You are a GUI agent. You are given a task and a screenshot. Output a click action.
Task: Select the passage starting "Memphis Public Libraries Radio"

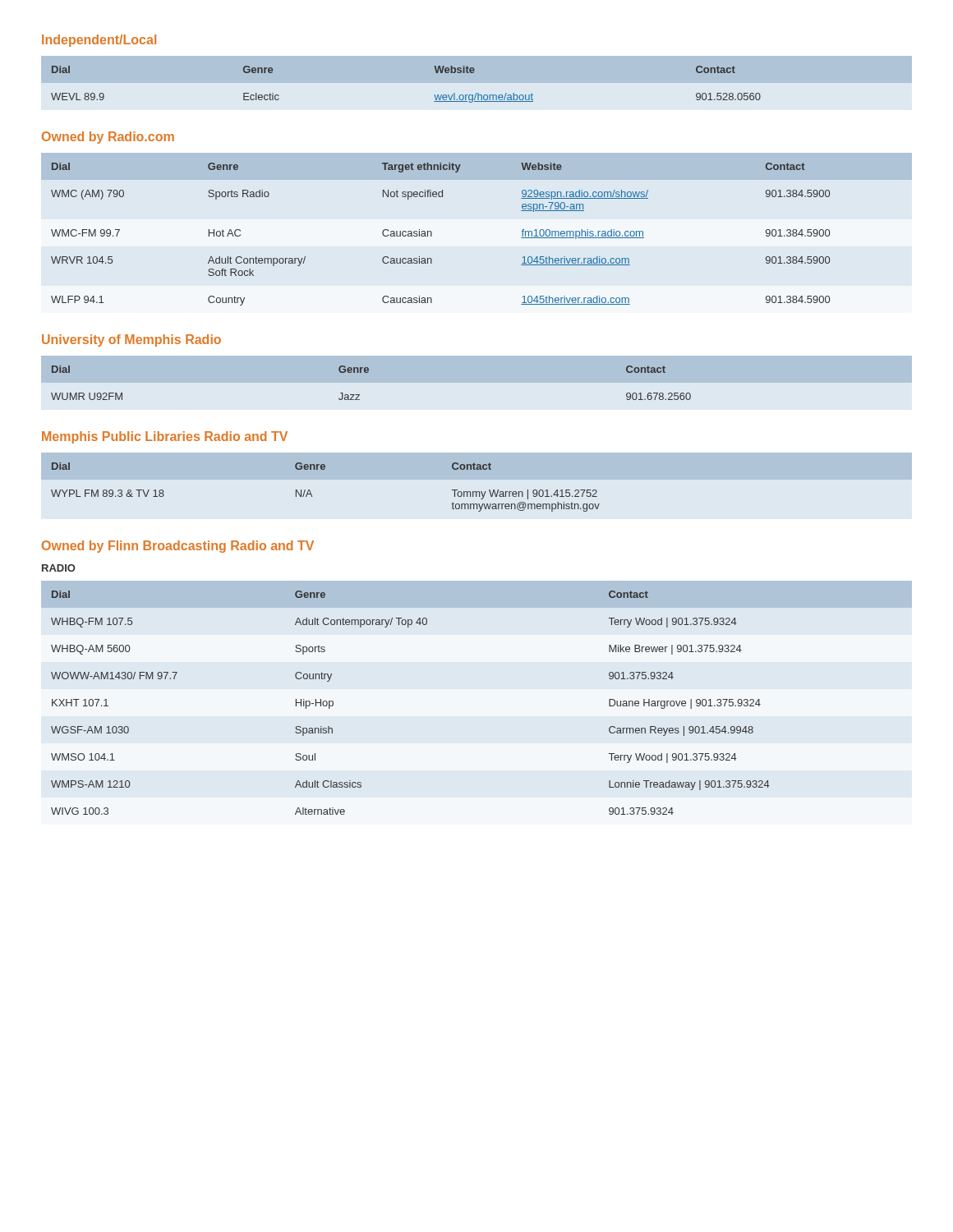click(x=165, y=437)
